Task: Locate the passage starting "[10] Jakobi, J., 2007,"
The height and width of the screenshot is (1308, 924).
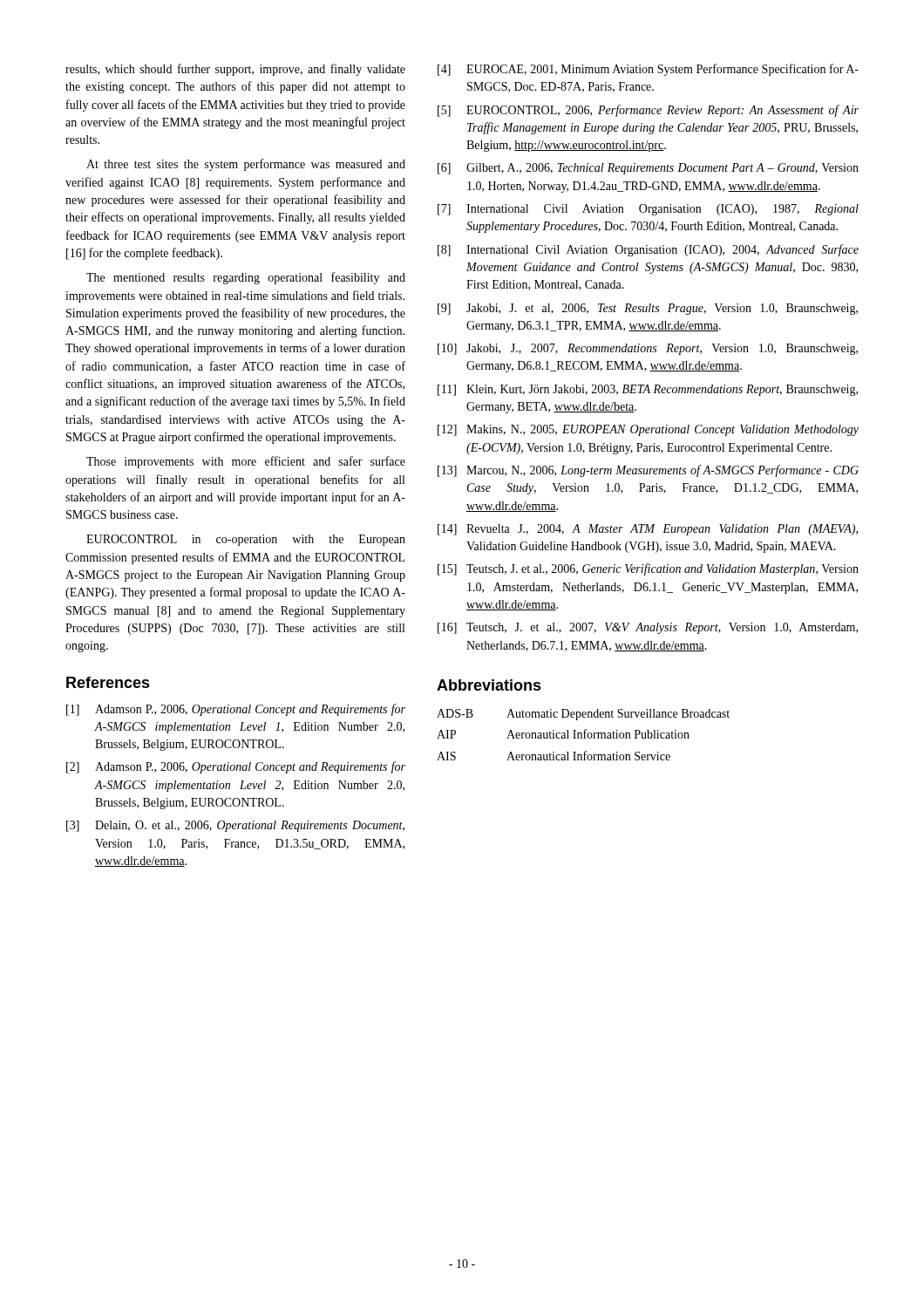Action: click(648, 358)
